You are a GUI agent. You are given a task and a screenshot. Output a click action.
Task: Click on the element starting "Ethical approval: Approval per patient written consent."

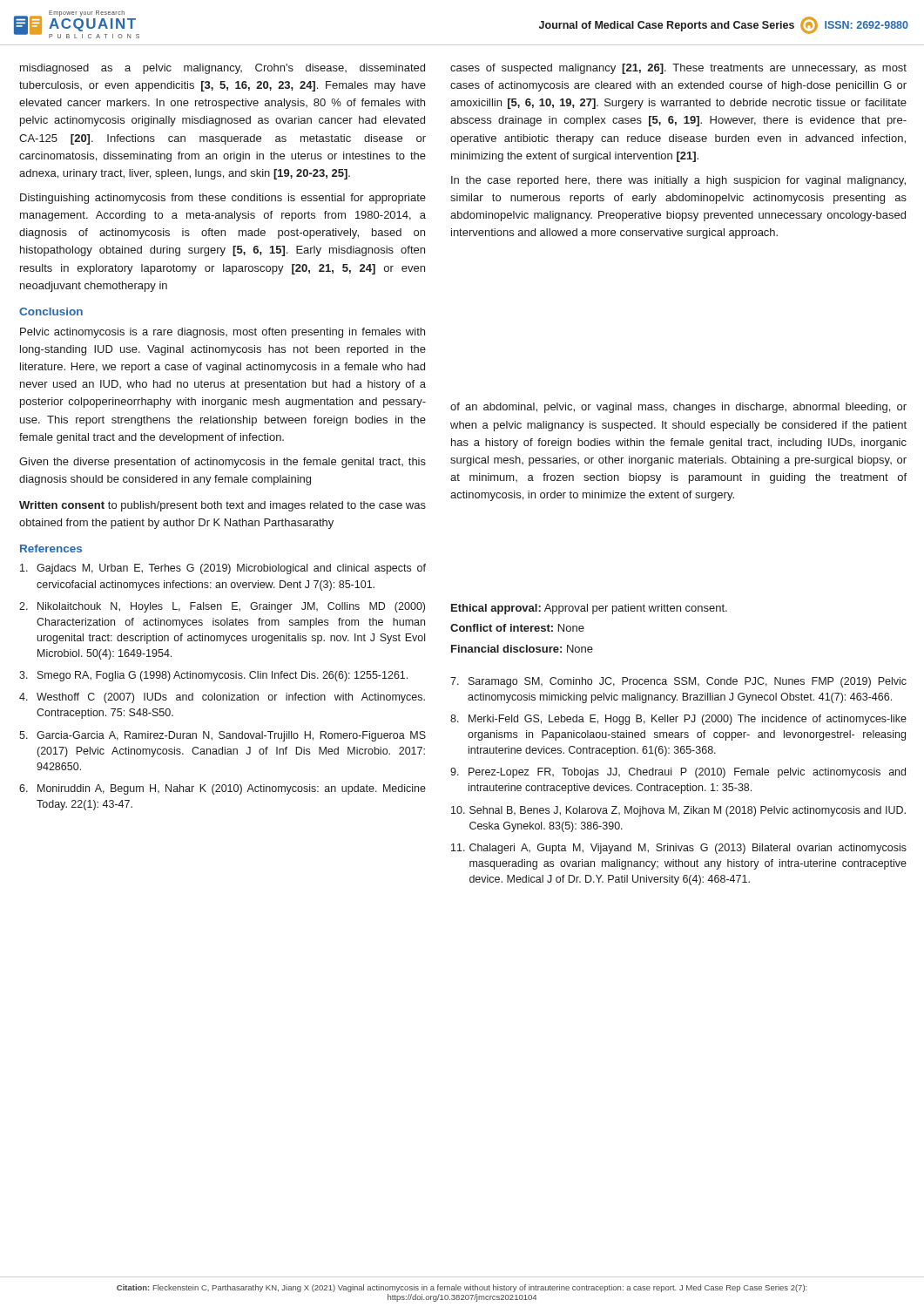click(589, 609)
